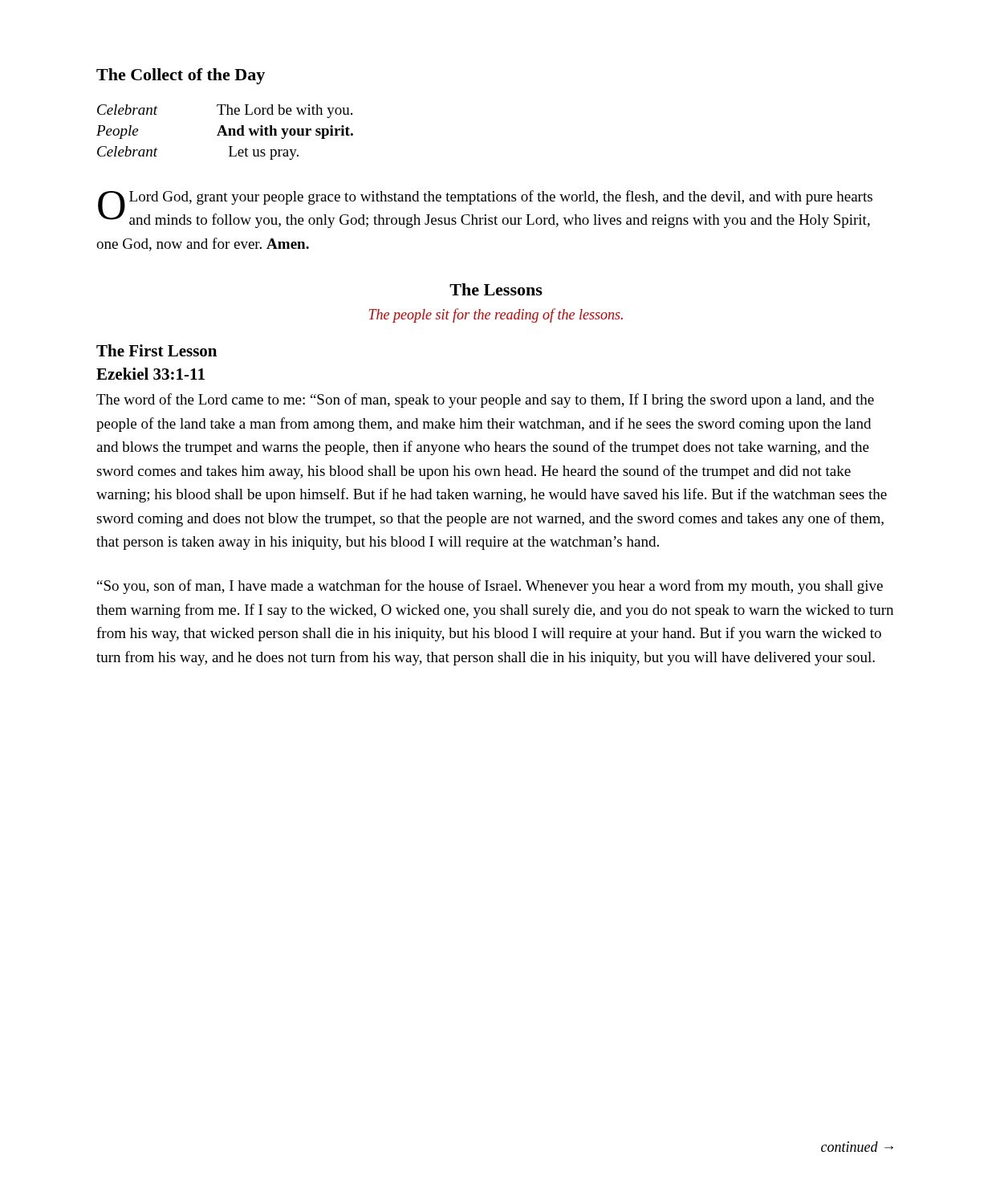Click on the table containing "And with your spirit."
Image resolution: width=992 pixels, height=1204 pixels.
point(496,131)
